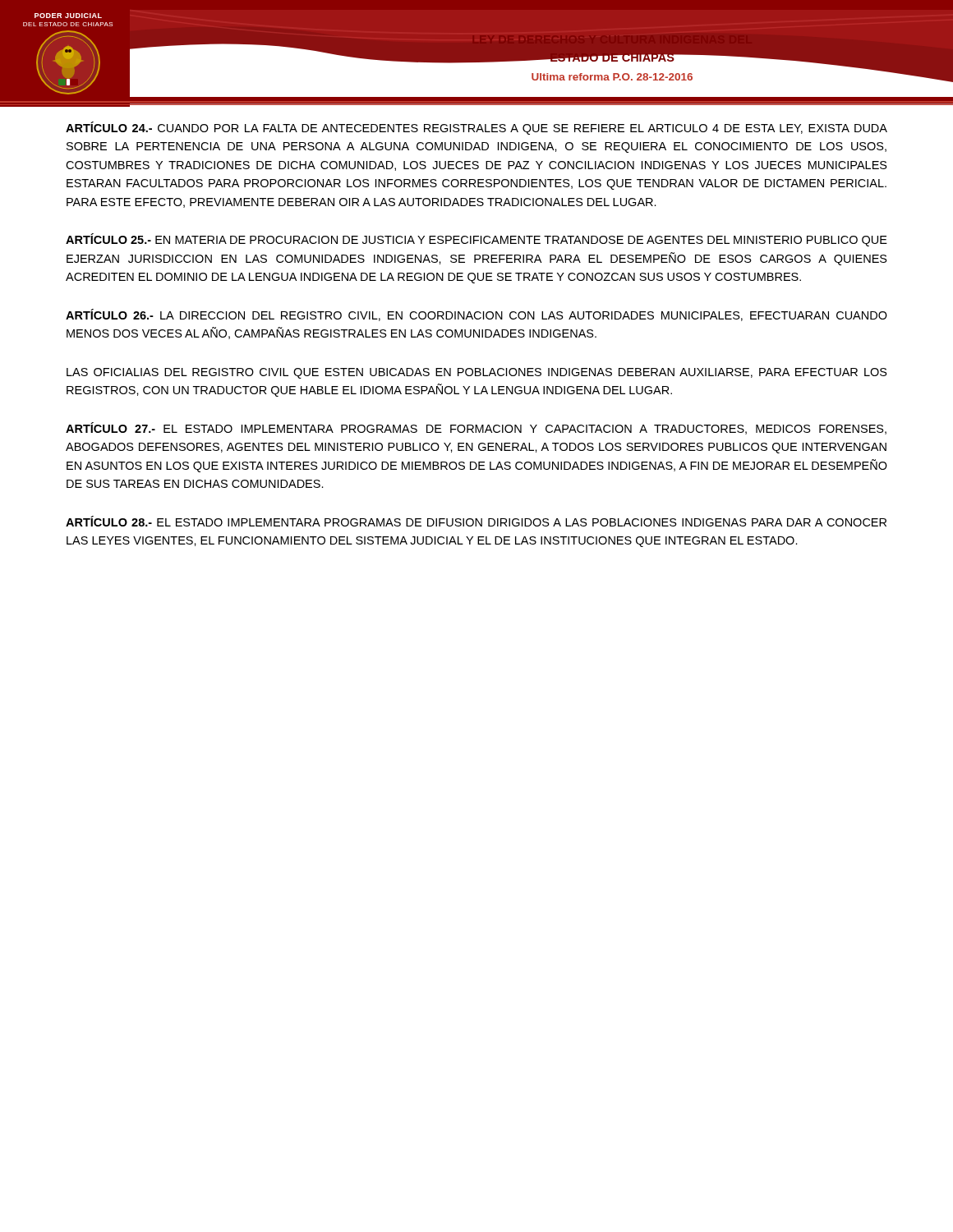
Task: Click the passage that begins "ARTÍCULO 25.- EN"
Action: [476, 259]
